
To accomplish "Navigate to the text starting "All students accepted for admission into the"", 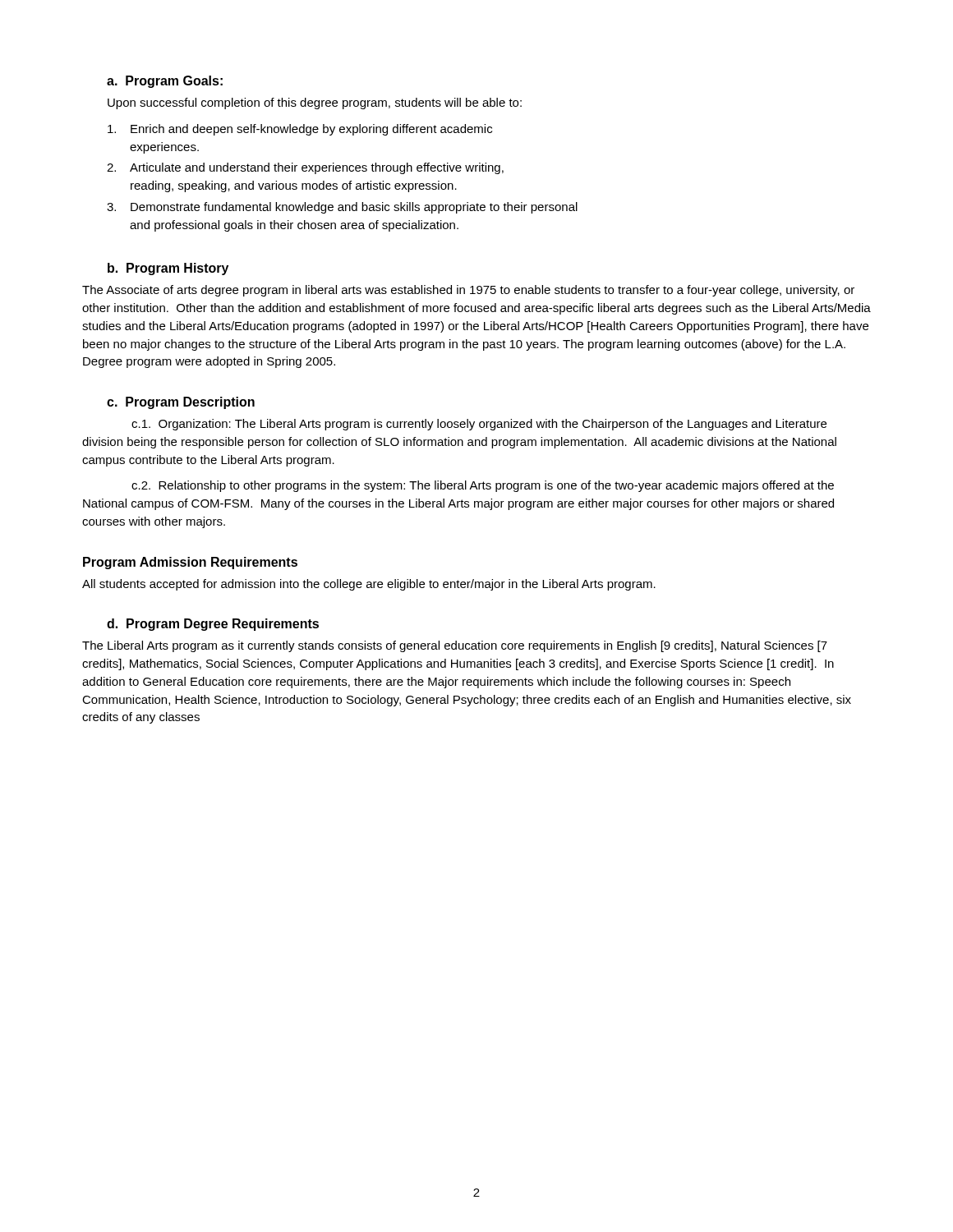I will tap(369, 583).
